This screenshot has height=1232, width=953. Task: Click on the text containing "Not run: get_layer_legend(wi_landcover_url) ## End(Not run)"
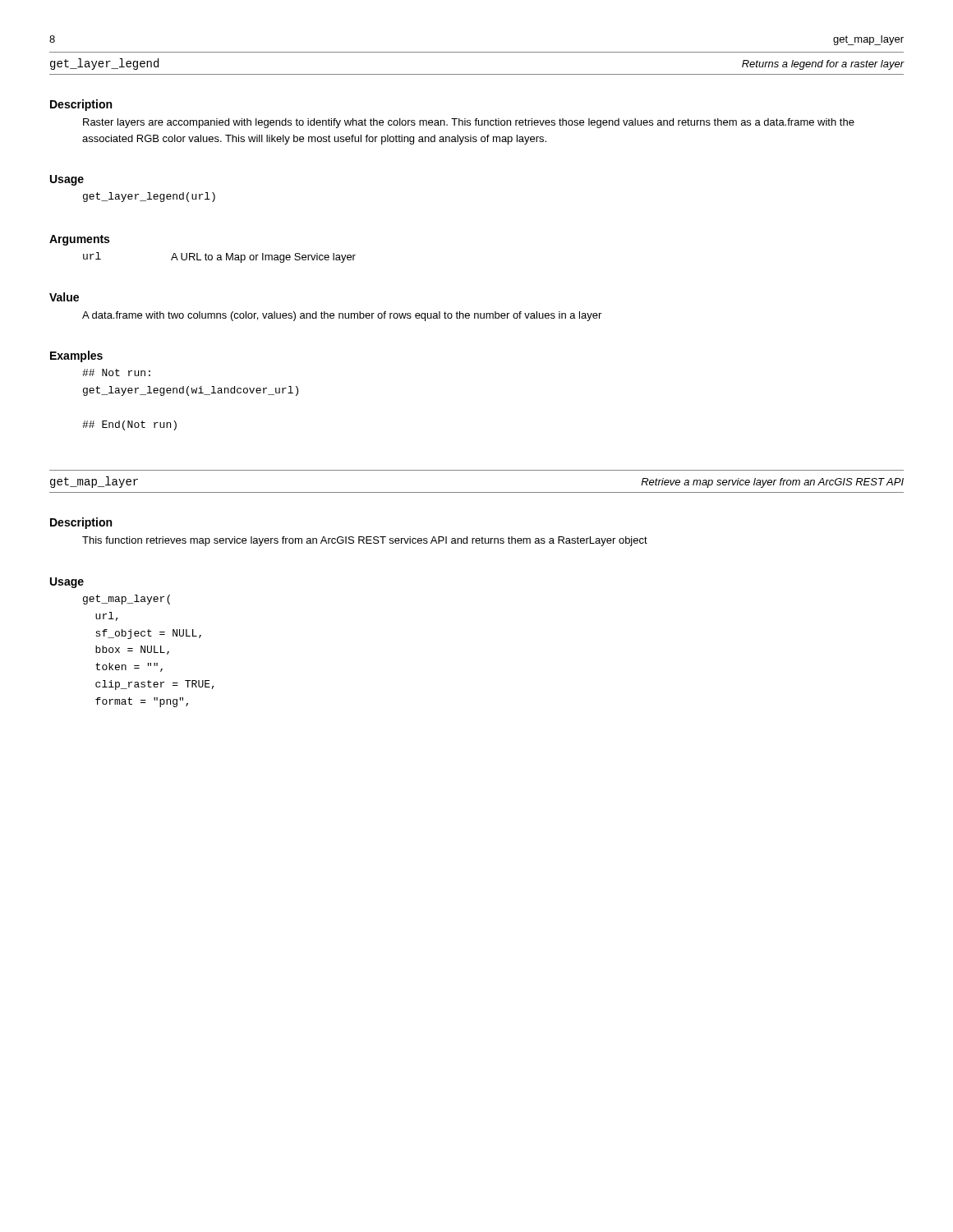(x=191, y=399)
